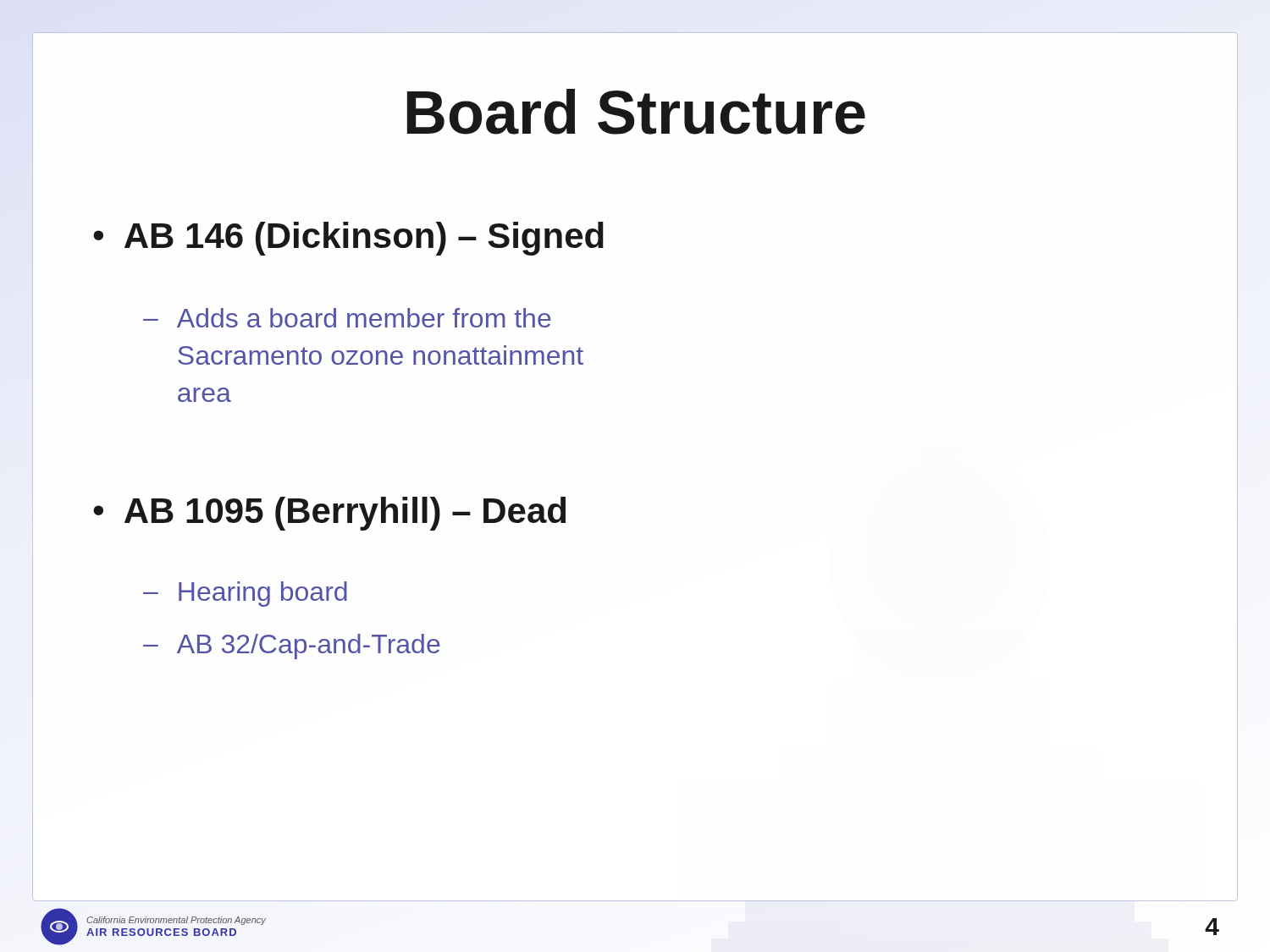
Task: Locate the list item containing "– AB 32/Cap-and-Trade"
Action: click(394, 644)
